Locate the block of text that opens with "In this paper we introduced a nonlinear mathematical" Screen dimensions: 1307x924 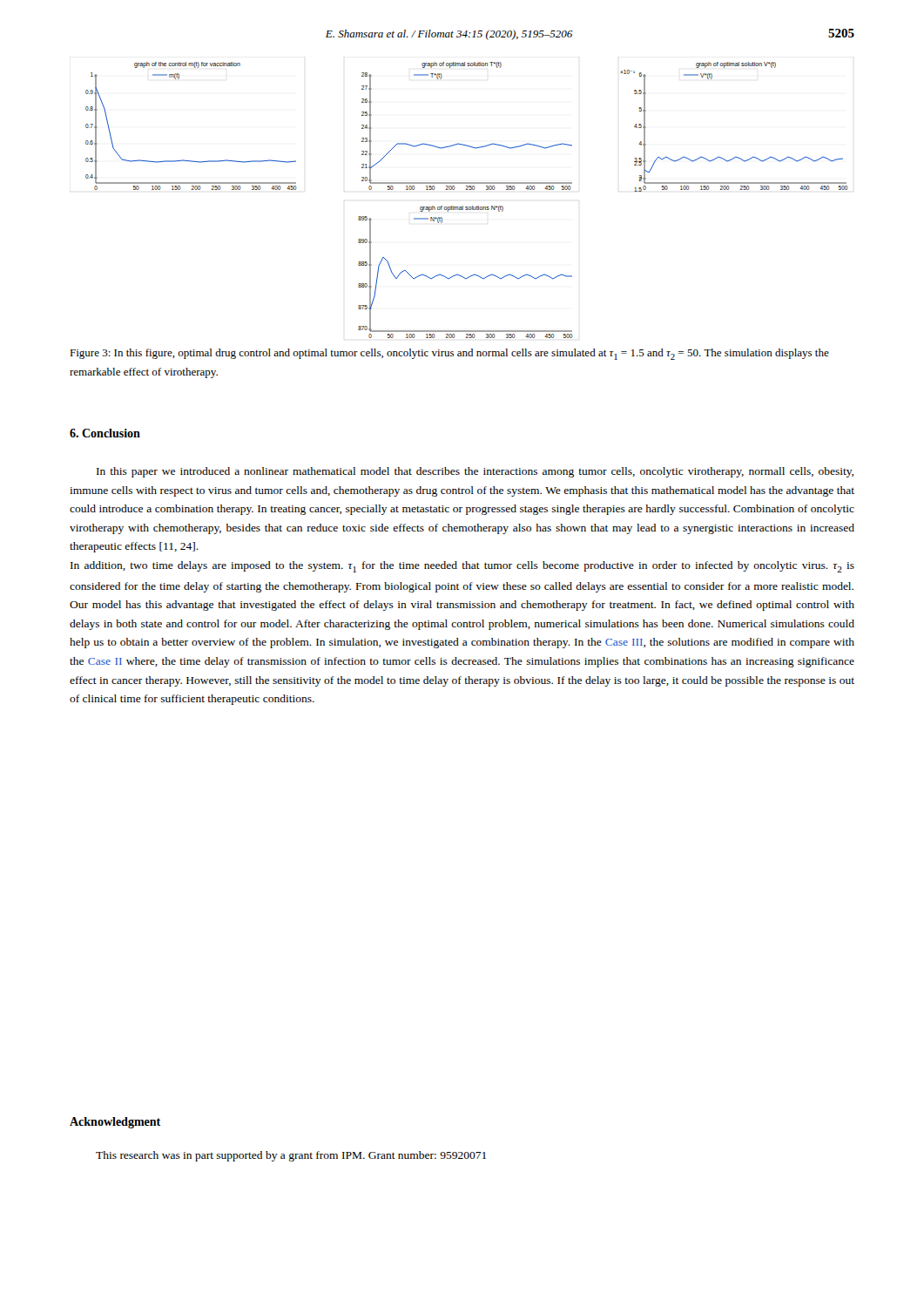[x=462, y=585]
